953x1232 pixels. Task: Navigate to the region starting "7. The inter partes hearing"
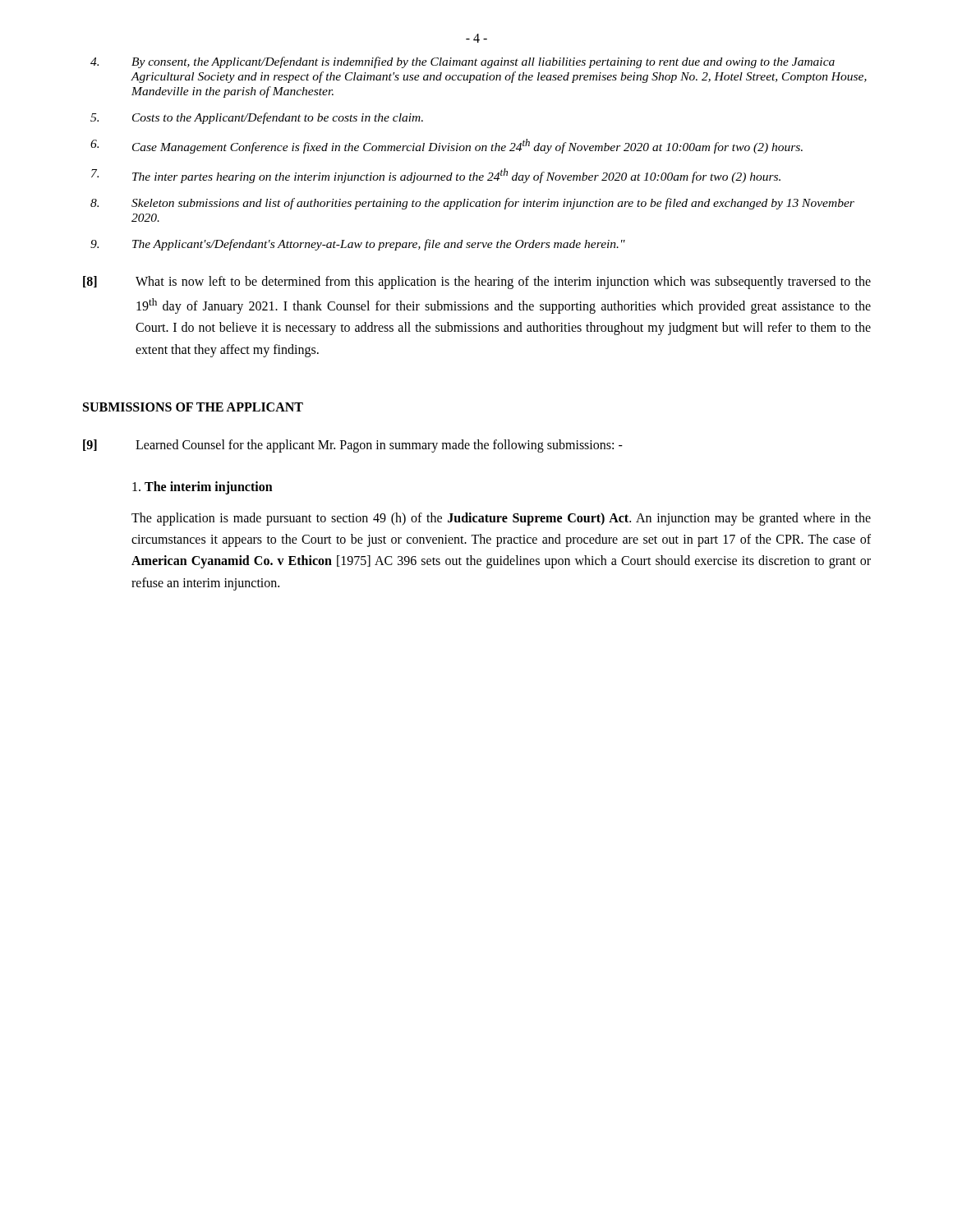click(476, 175)
